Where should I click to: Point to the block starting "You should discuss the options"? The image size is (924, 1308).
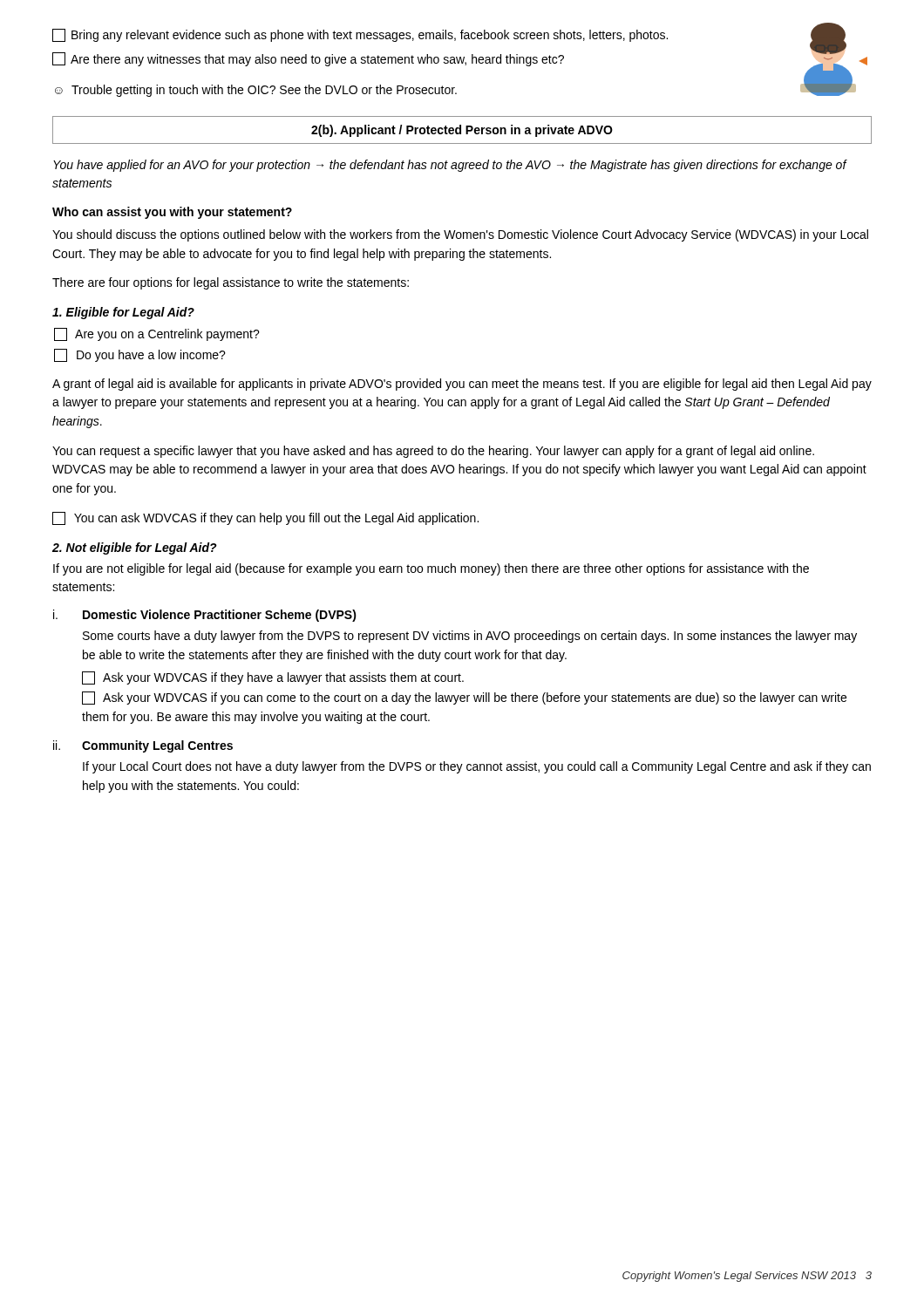click(461, 244)
